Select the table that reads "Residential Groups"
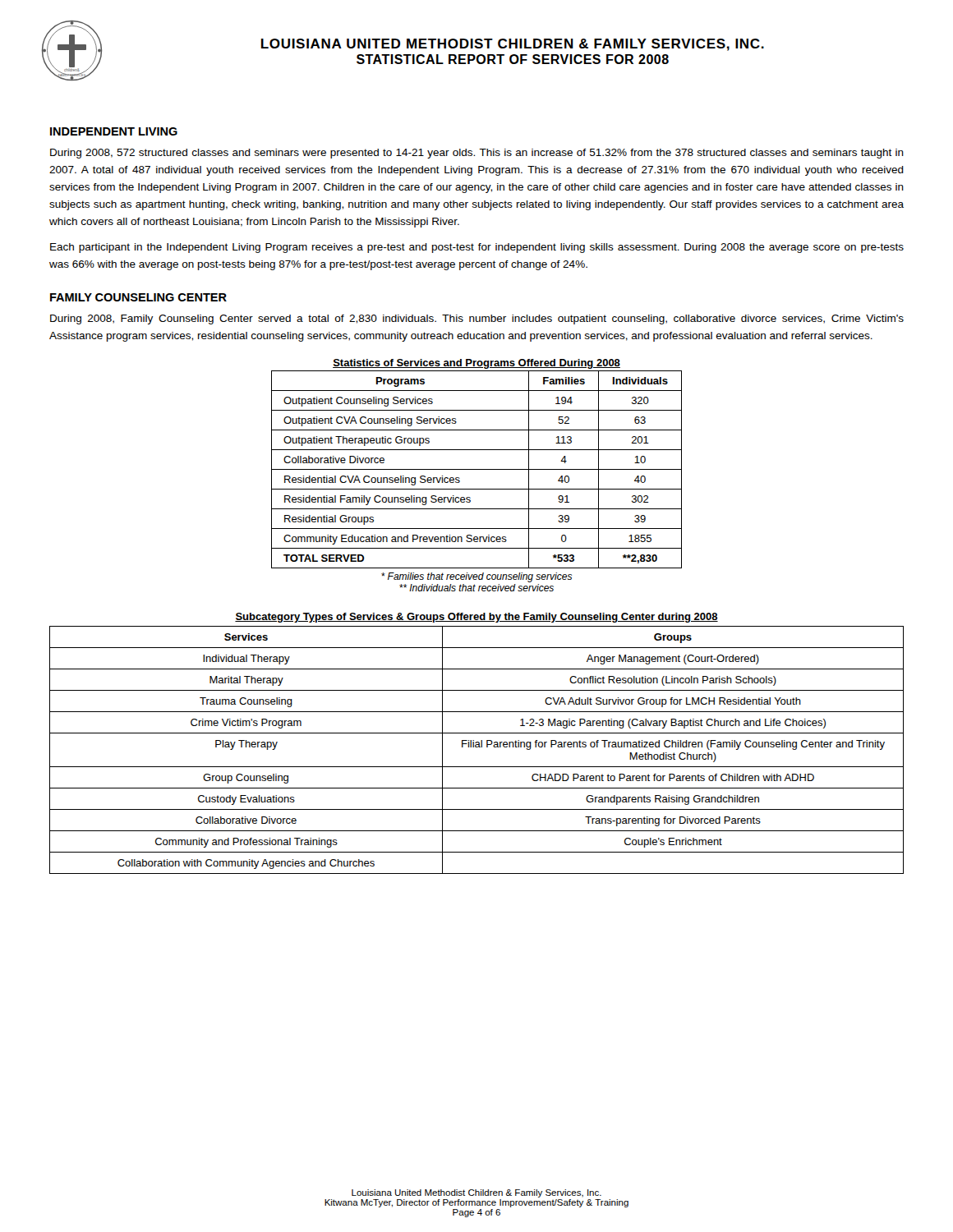Viewport: 953px width, 1232px height. coord(476,470)
